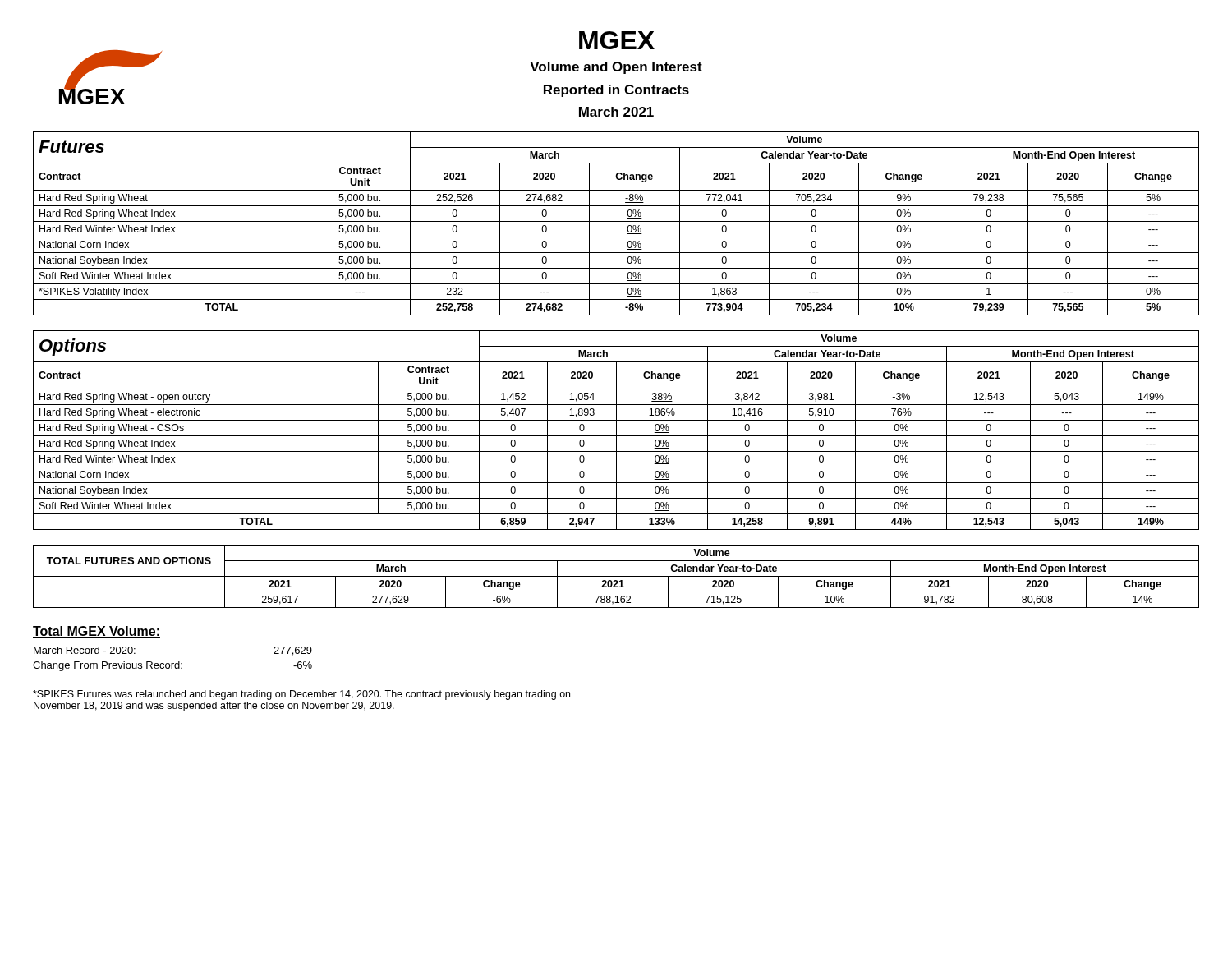Locate a section header
This screenshot has height=953, width=1232.
[97, 631]
